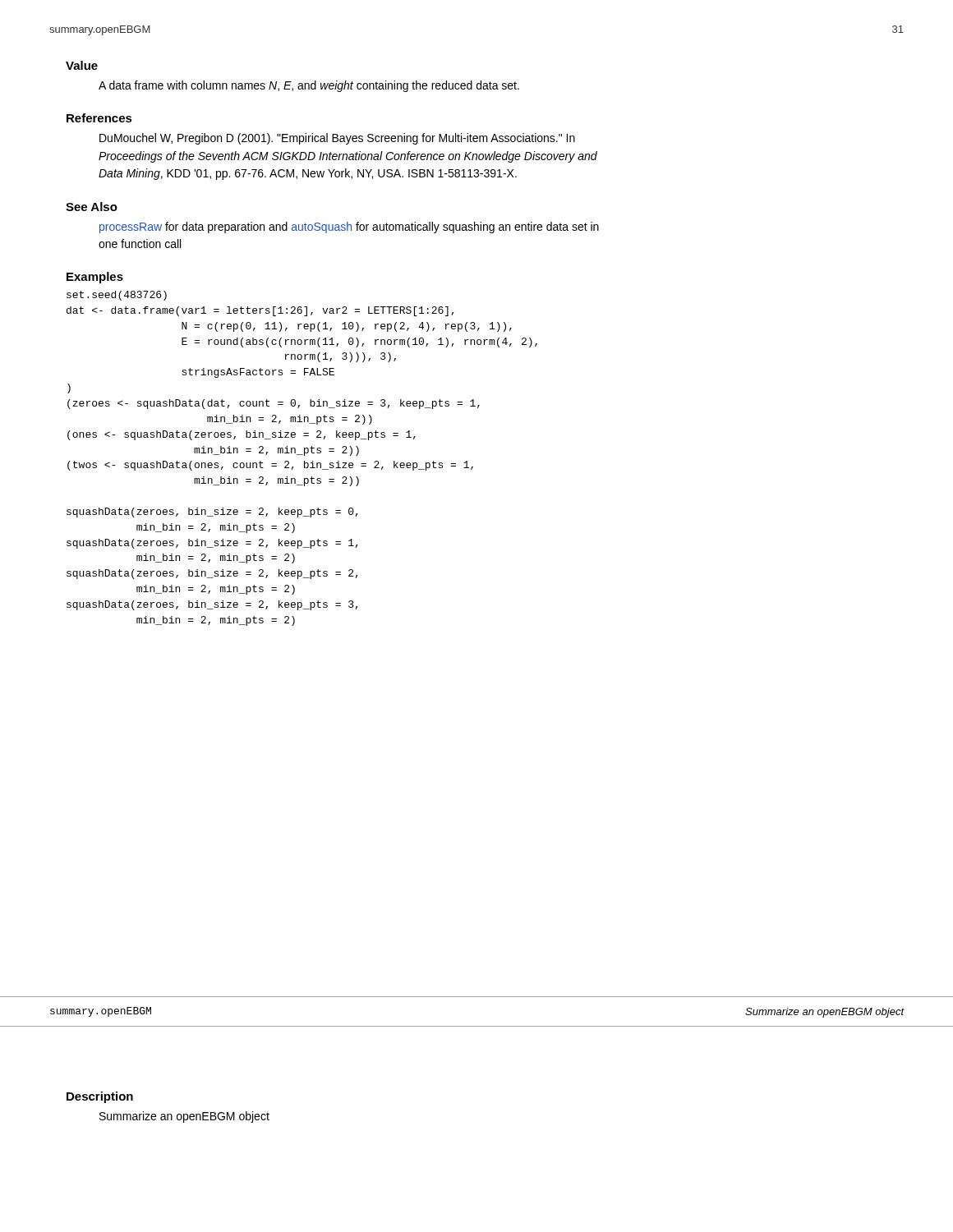Image resolution: width=953 pixels, height=1232 pixels.
Task: Select the section header containing "See Also"
Action: point(92,207)
